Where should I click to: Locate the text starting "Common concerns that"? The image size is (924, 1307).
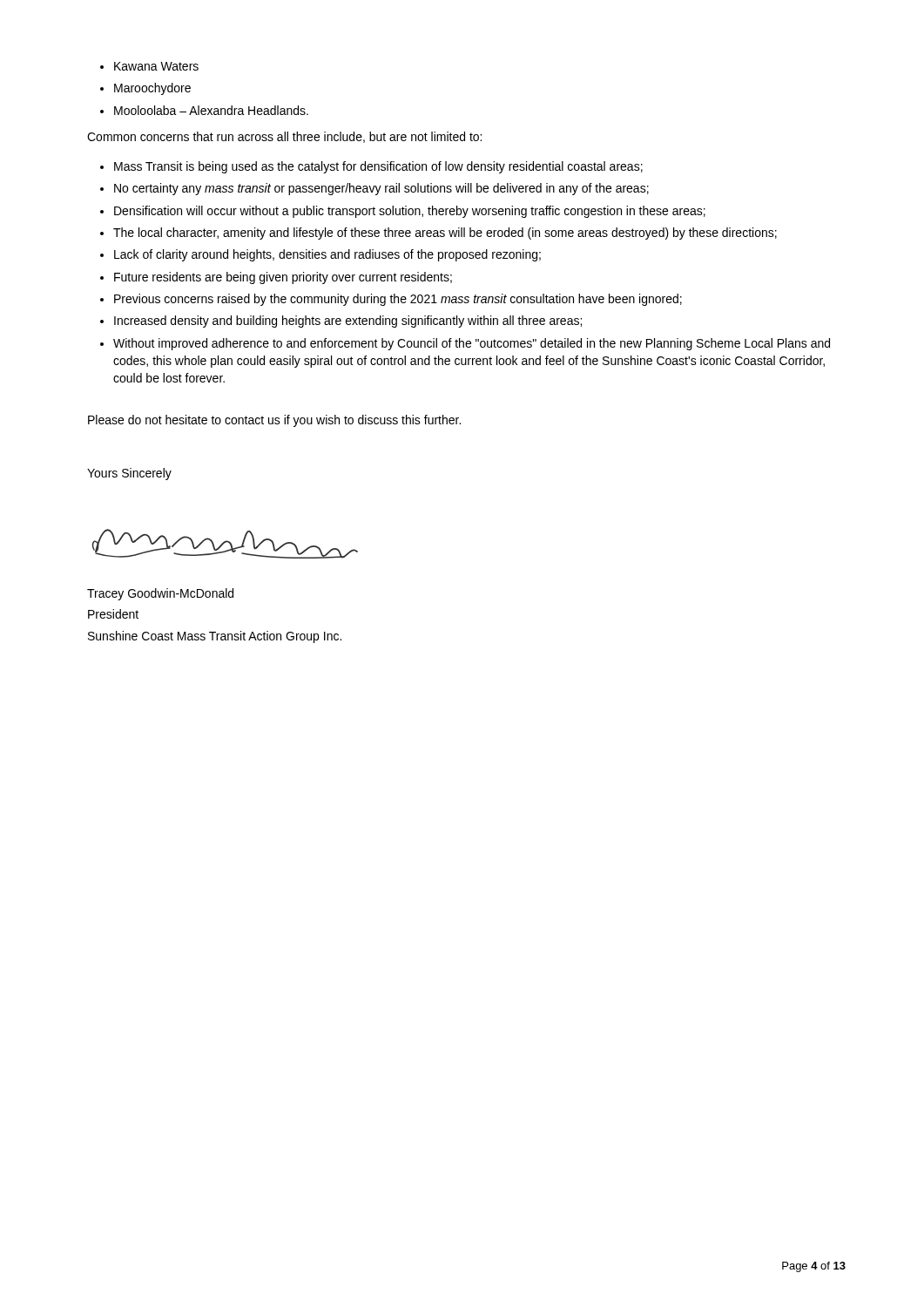466,137
